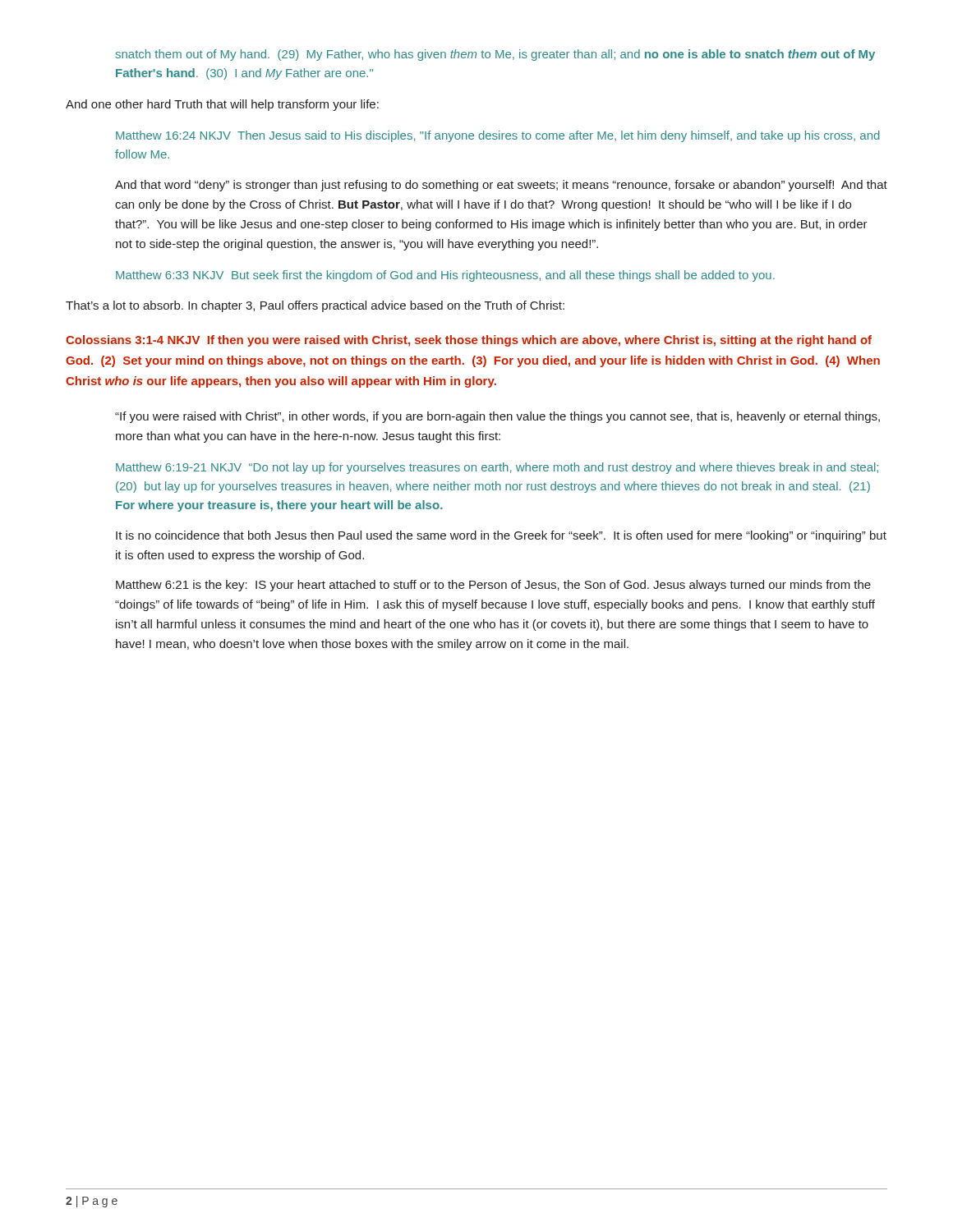Where is the passage that starts "It is no coincidence"?
The image size is (953, 1232).
[x=501, y=545]
